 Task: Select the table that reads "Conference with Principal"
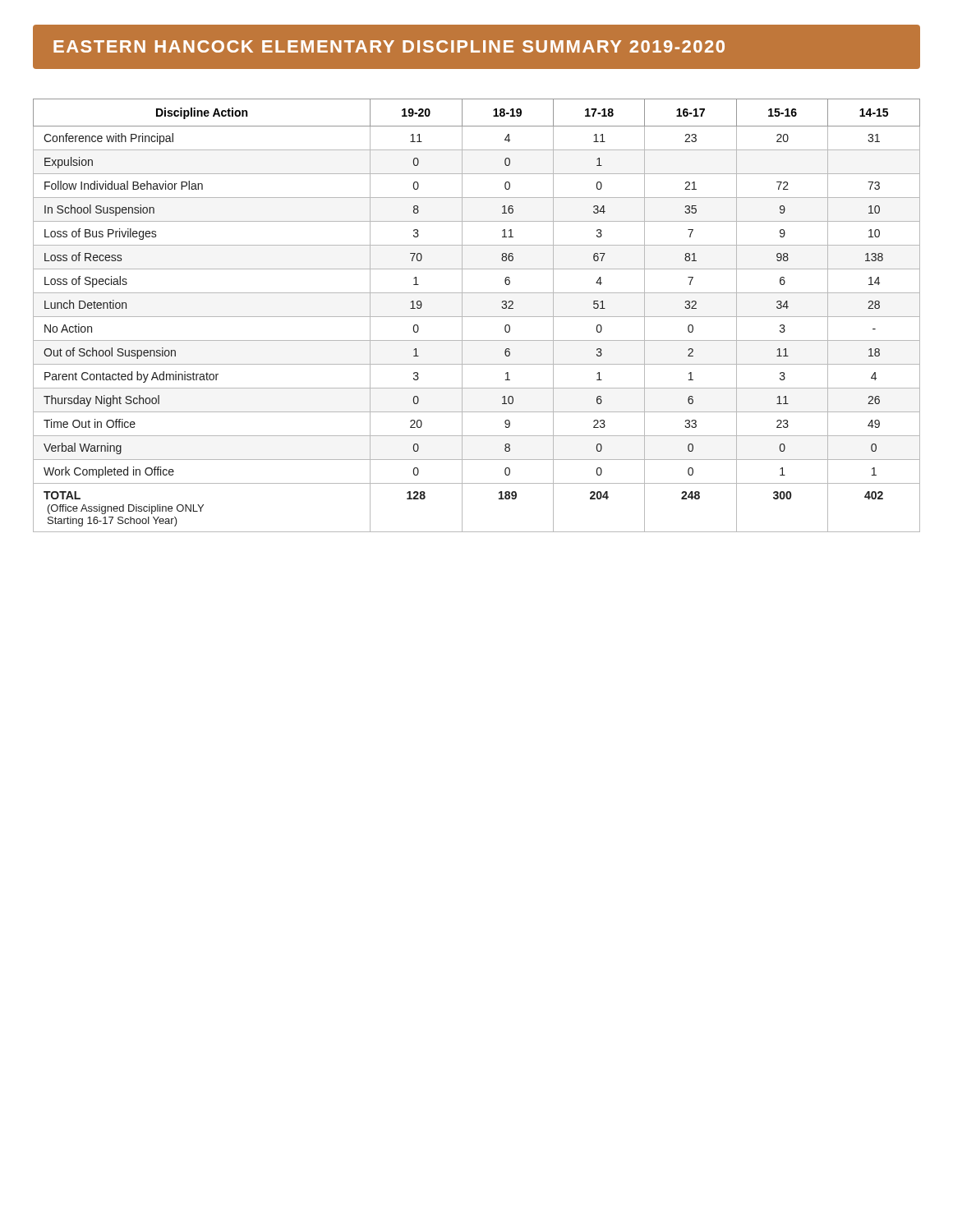[x=476, y=315]
